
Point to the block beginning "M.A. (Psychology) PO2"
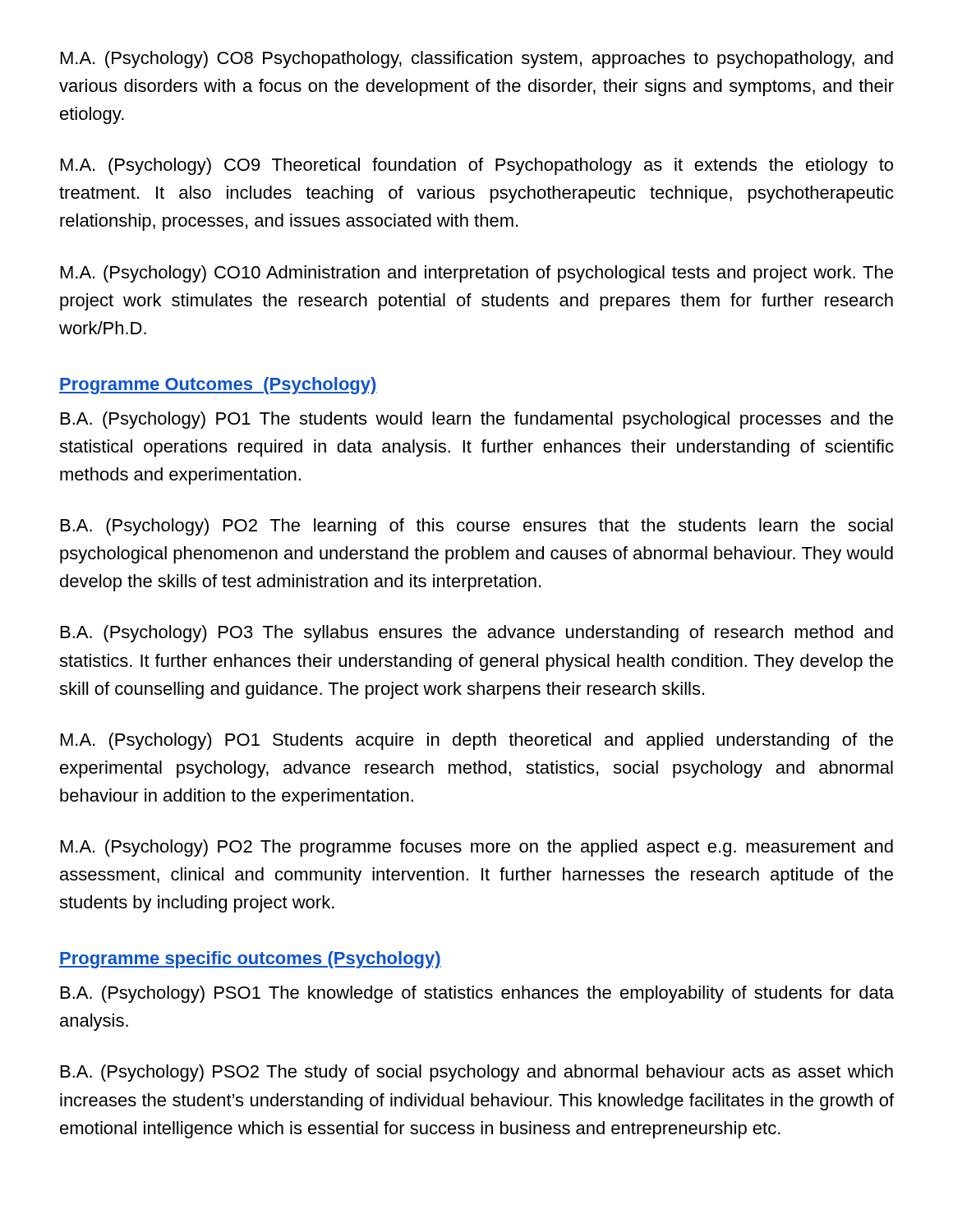point(476,874)
